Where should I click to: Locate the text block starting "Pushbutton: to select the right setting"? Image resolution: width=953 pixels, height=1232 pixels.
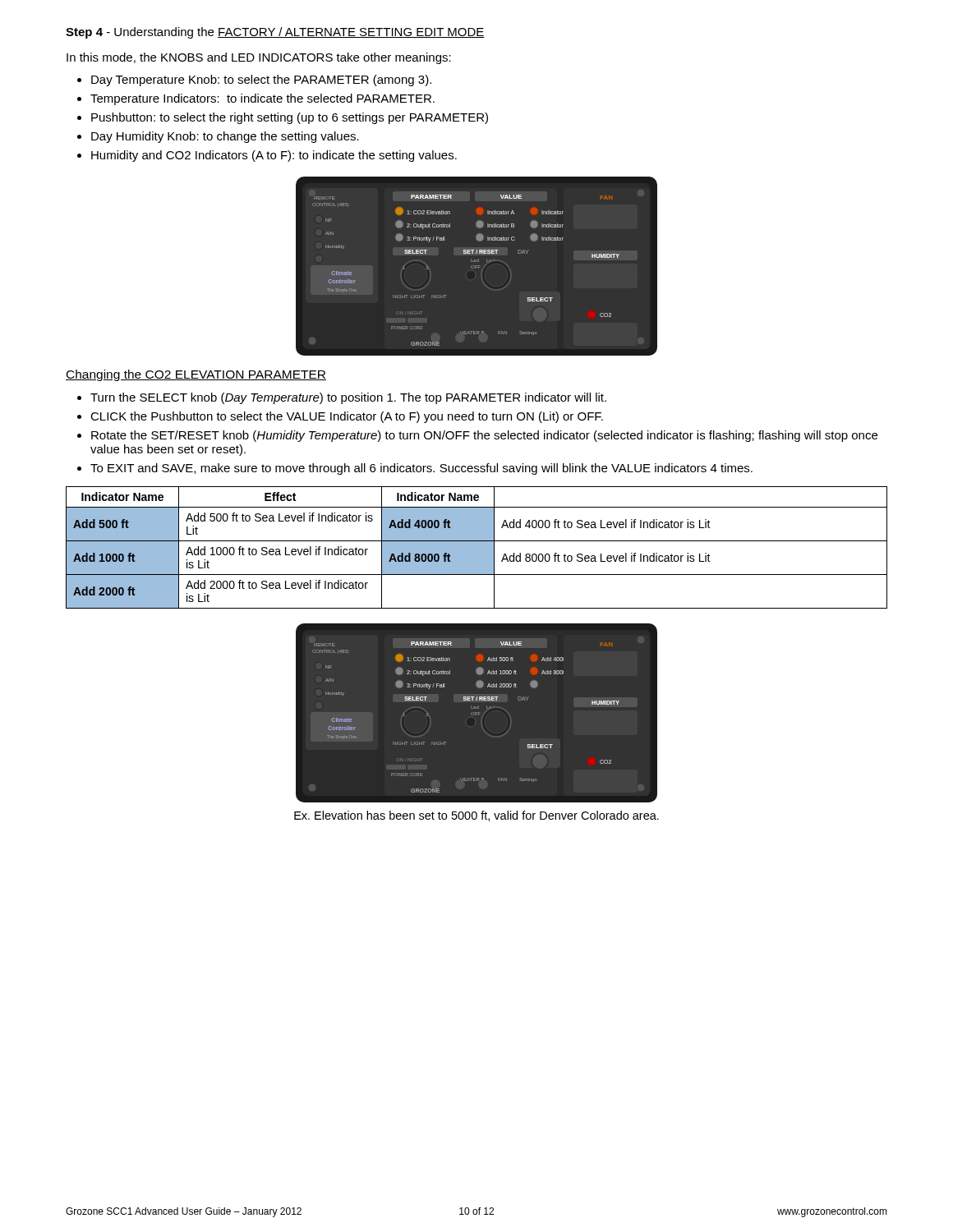click(x=290, y=117)
